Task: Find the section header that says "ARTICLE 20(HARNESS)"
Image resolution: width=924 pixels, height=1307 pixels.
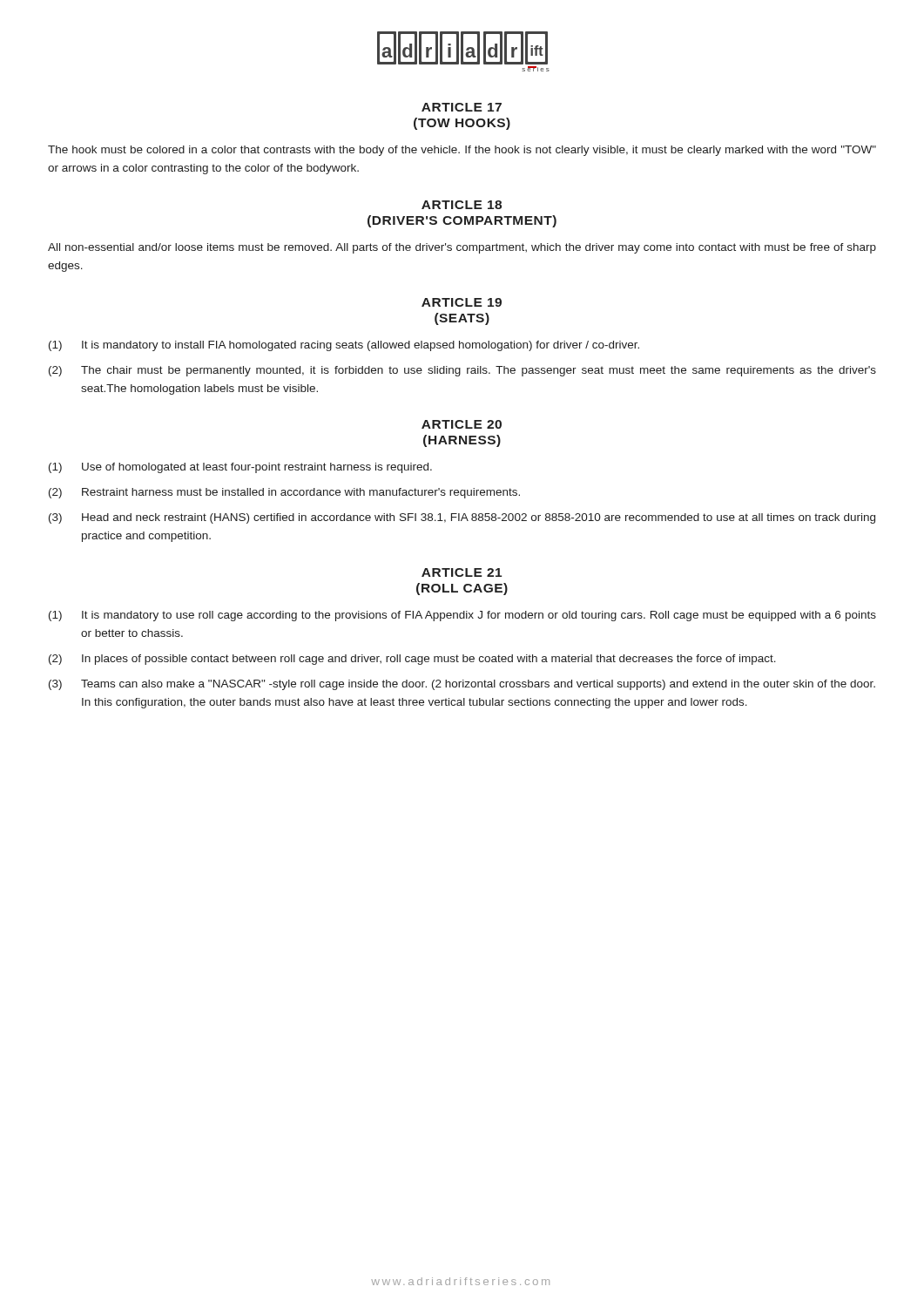Action: [x=462, y=432]
